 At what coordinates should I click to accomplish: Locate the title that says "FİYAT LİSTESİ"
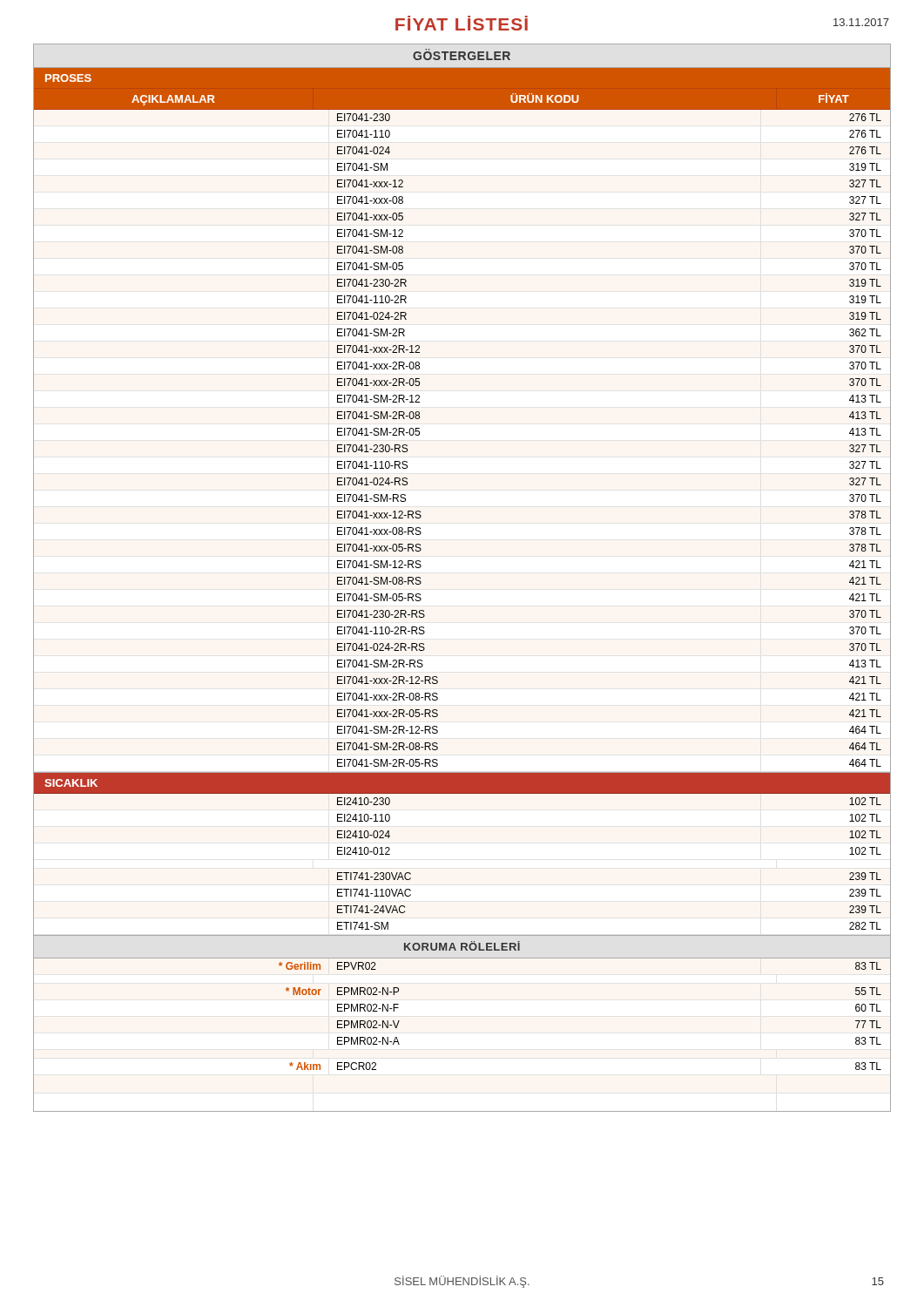(x=462, y=24)
